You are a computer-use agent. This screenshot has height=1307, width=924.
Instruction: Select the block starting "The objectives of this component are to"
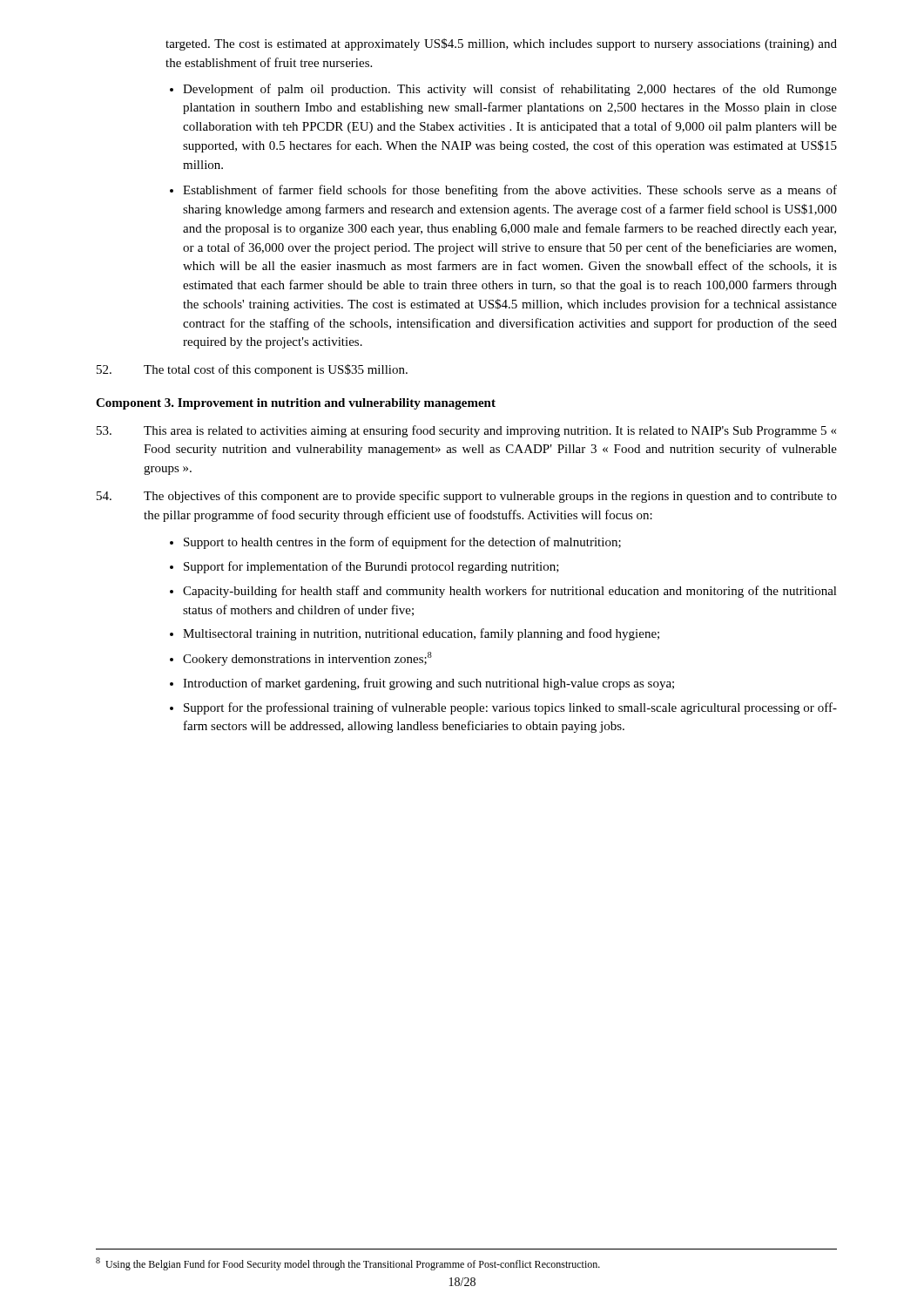click(466, 506)
